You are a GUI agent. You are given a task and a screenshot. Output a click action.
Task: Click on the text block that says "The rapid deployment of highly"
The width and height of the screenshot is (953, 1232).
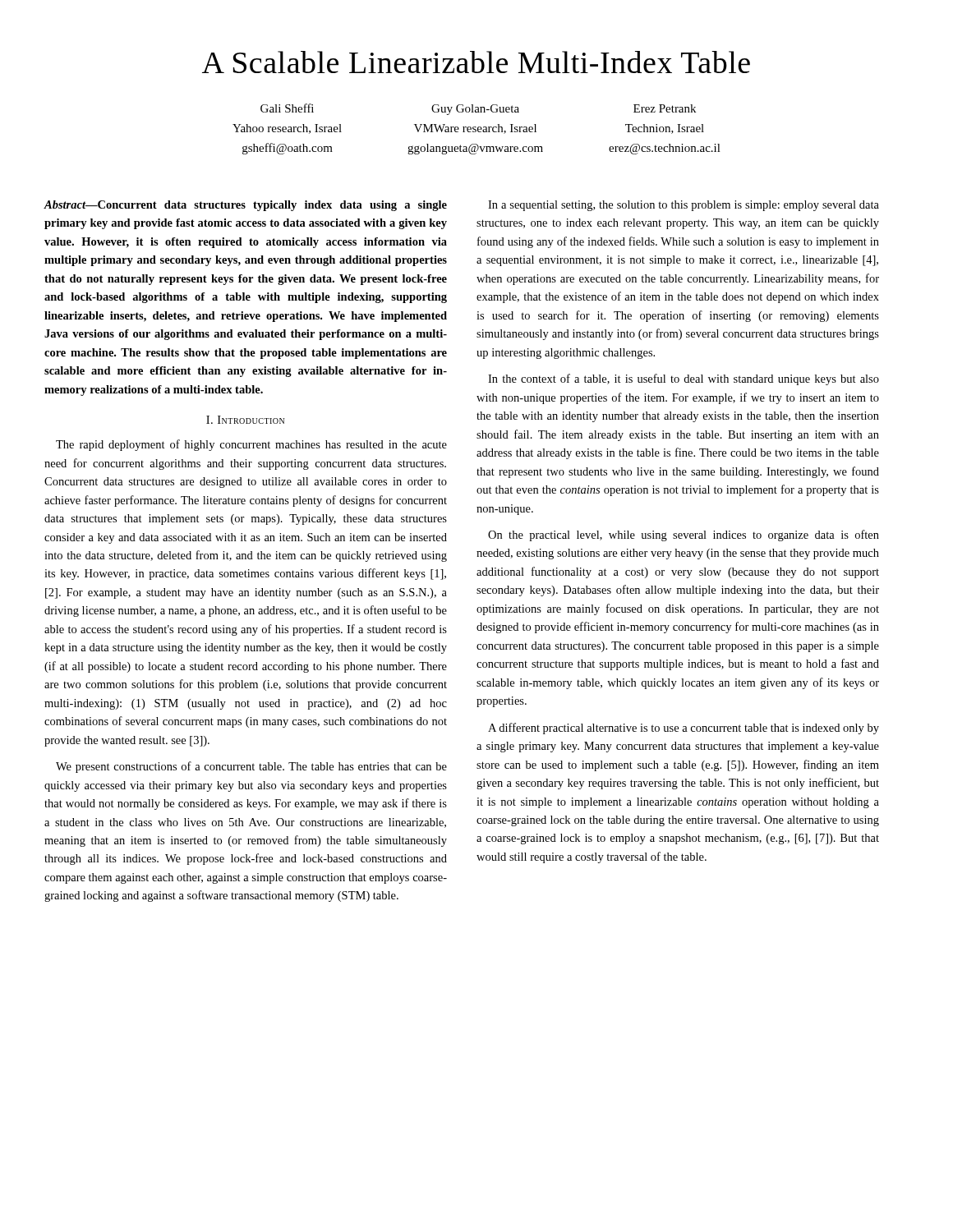coord(246,670)
